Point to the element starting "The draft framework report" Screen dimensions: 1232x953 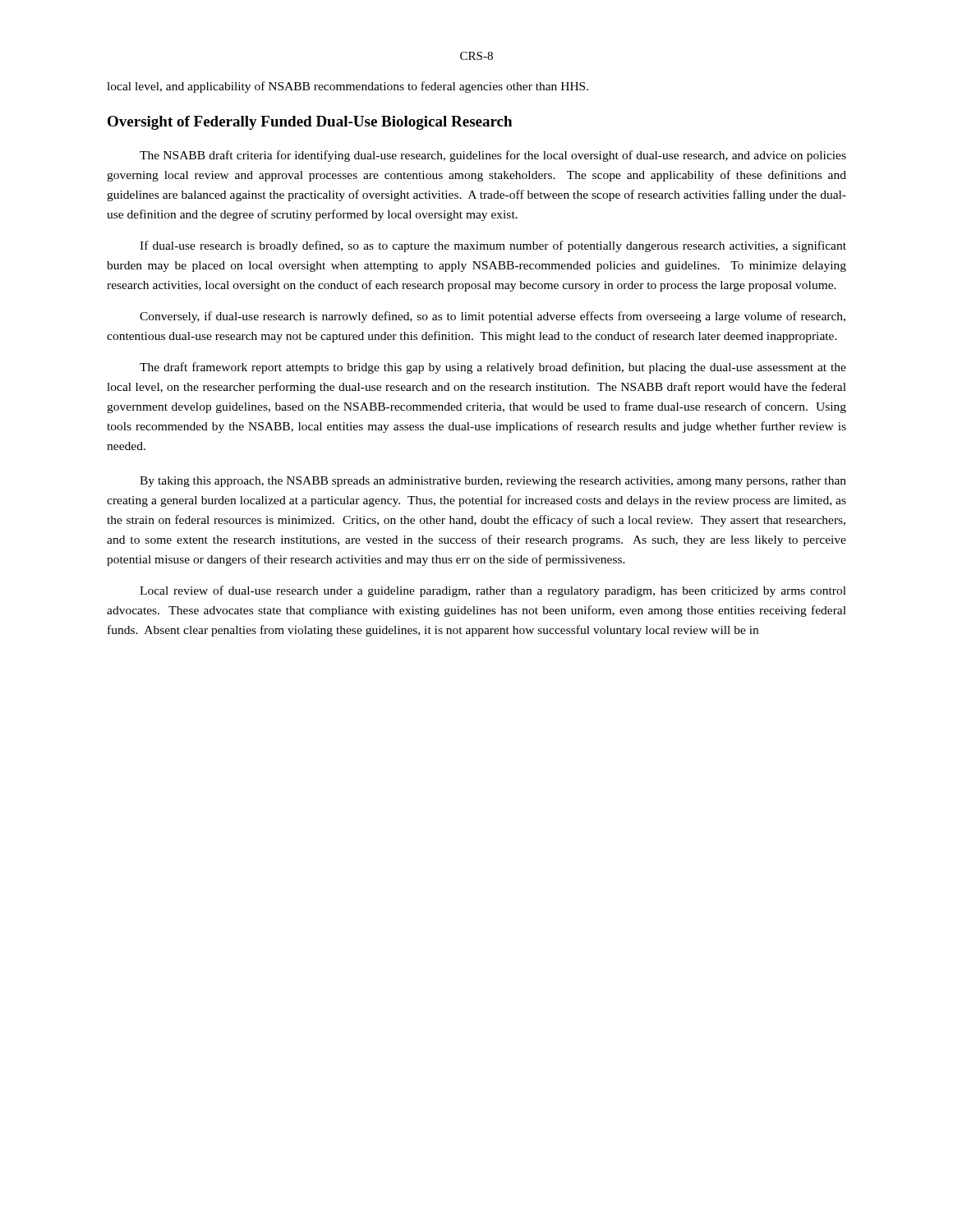pos(476,406)
